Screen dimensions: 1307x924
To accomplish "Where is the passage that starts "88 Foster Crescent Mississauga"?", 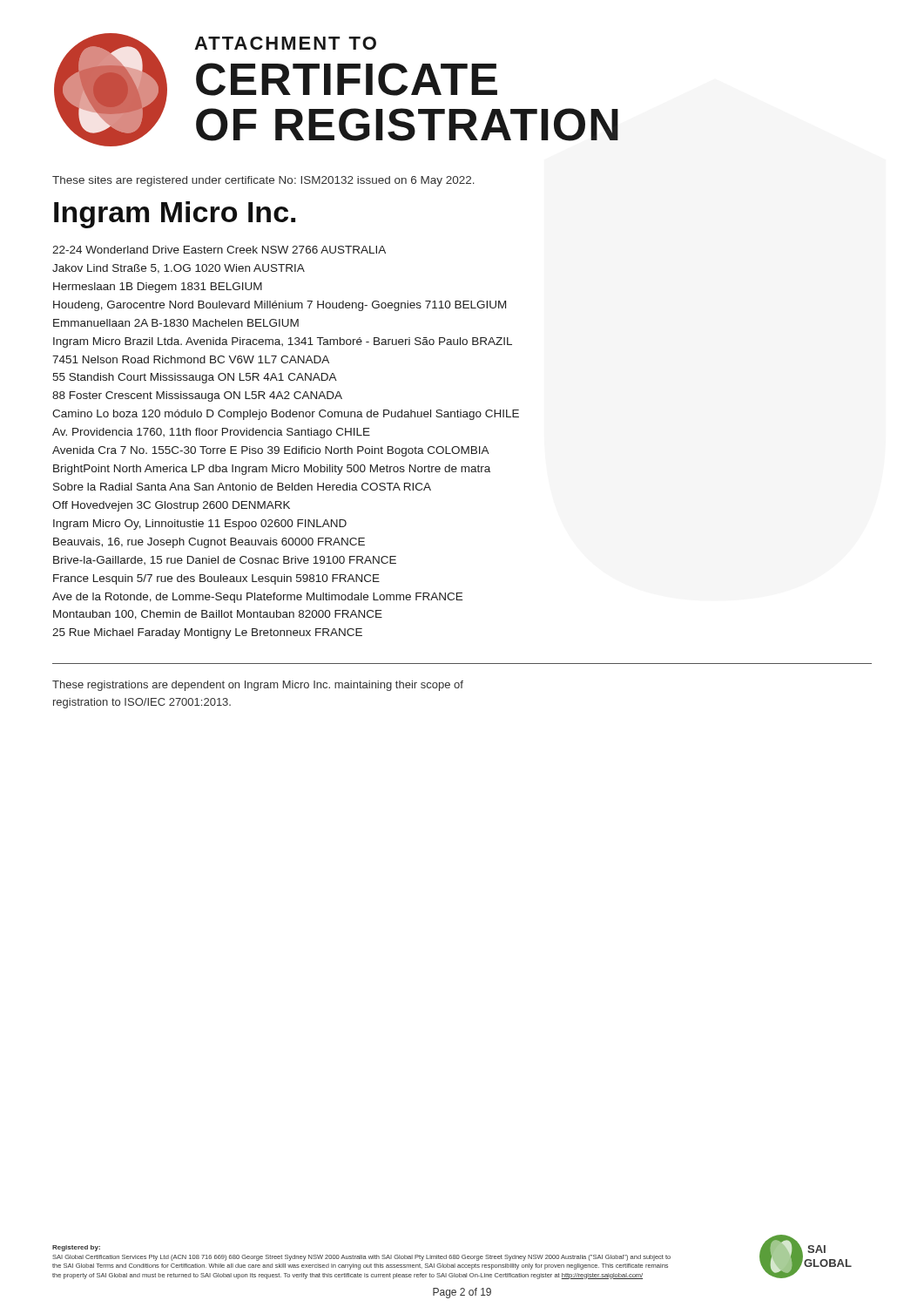I will [x=197, y=395].
